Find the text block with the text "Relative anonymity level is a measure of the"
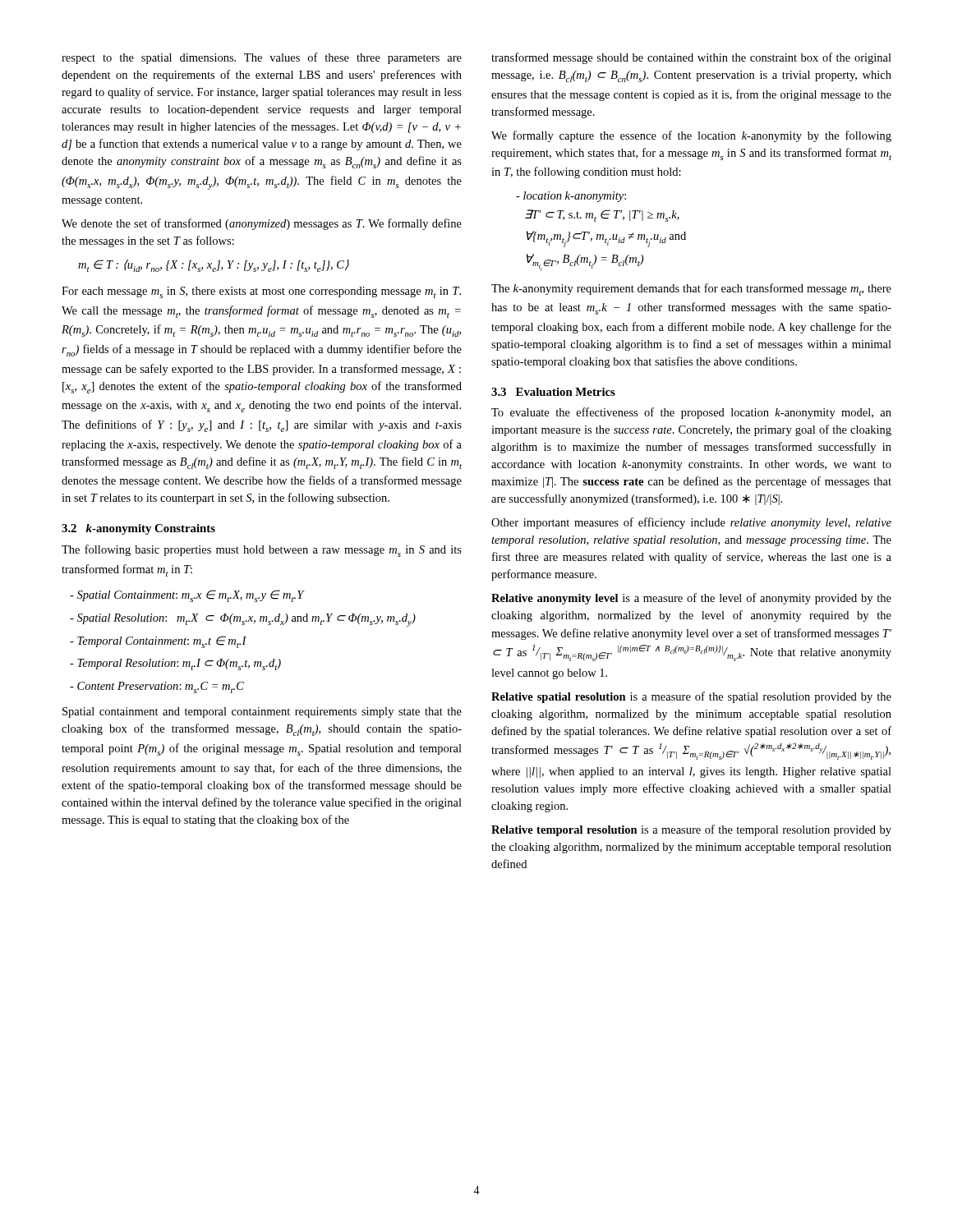 tap(691, 636)
